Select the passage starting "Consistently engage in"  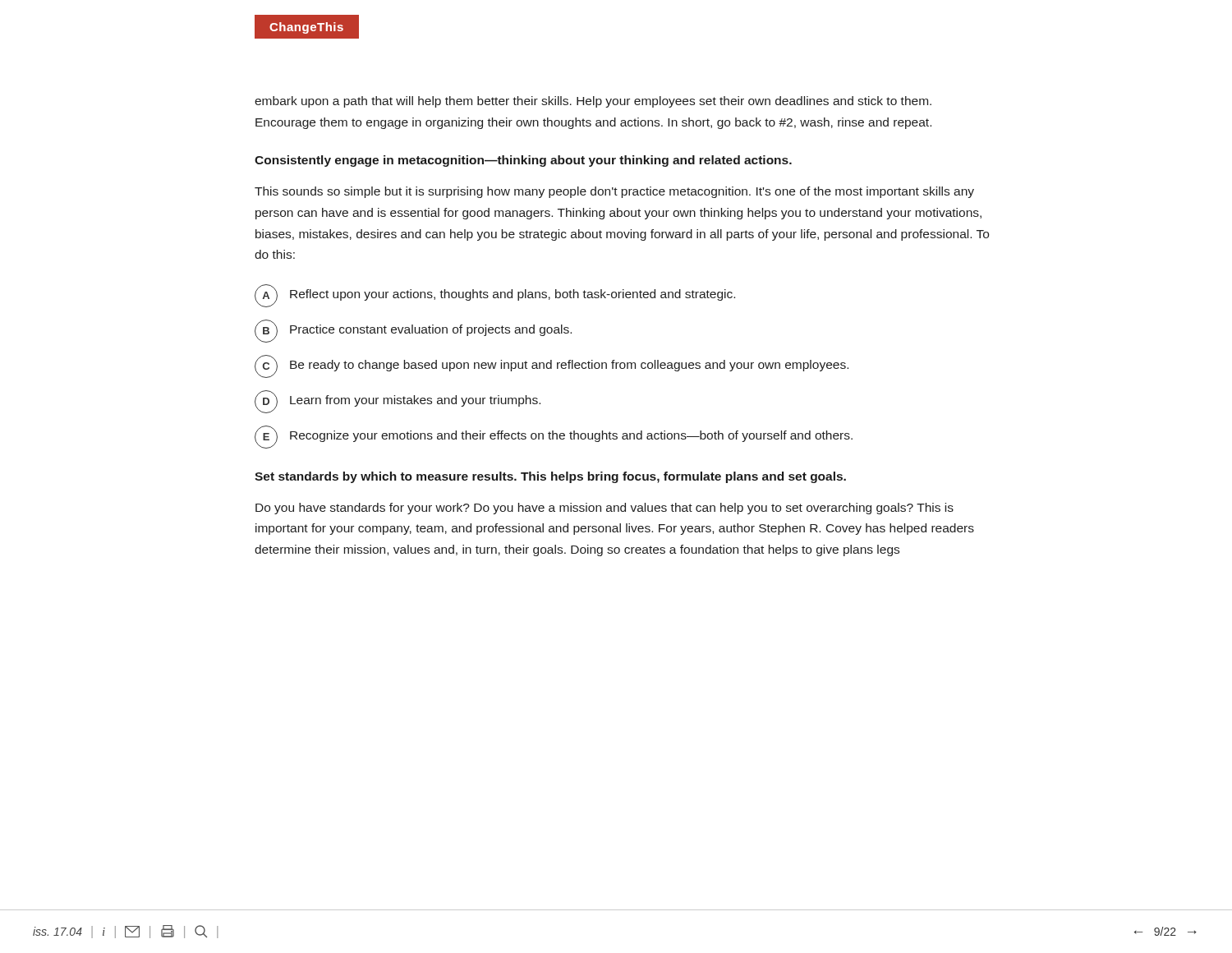tap(523, 160)
